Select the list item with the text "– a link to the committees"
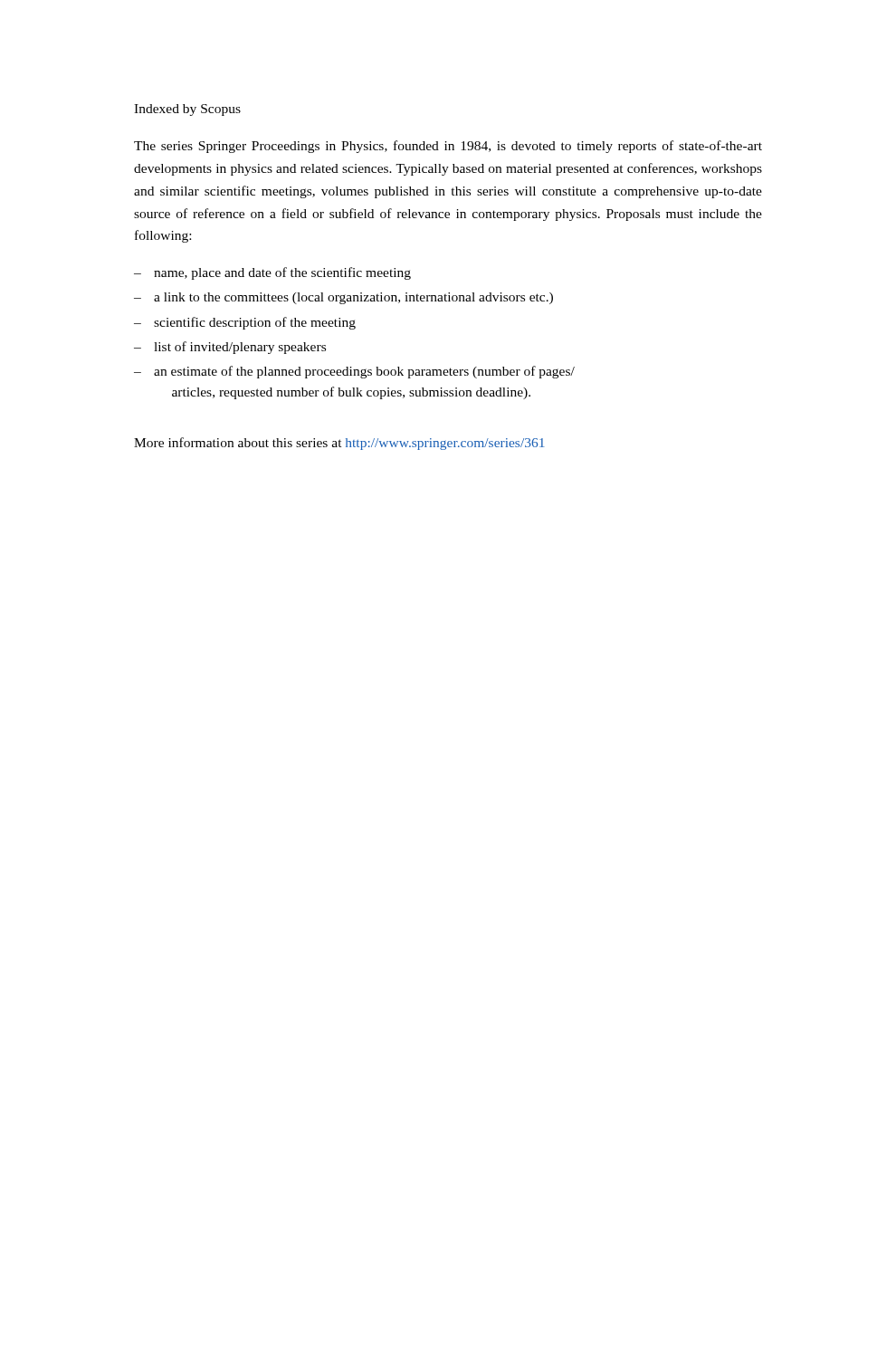The height and width of the screenshot is (1358, 896). click(448, 297)
